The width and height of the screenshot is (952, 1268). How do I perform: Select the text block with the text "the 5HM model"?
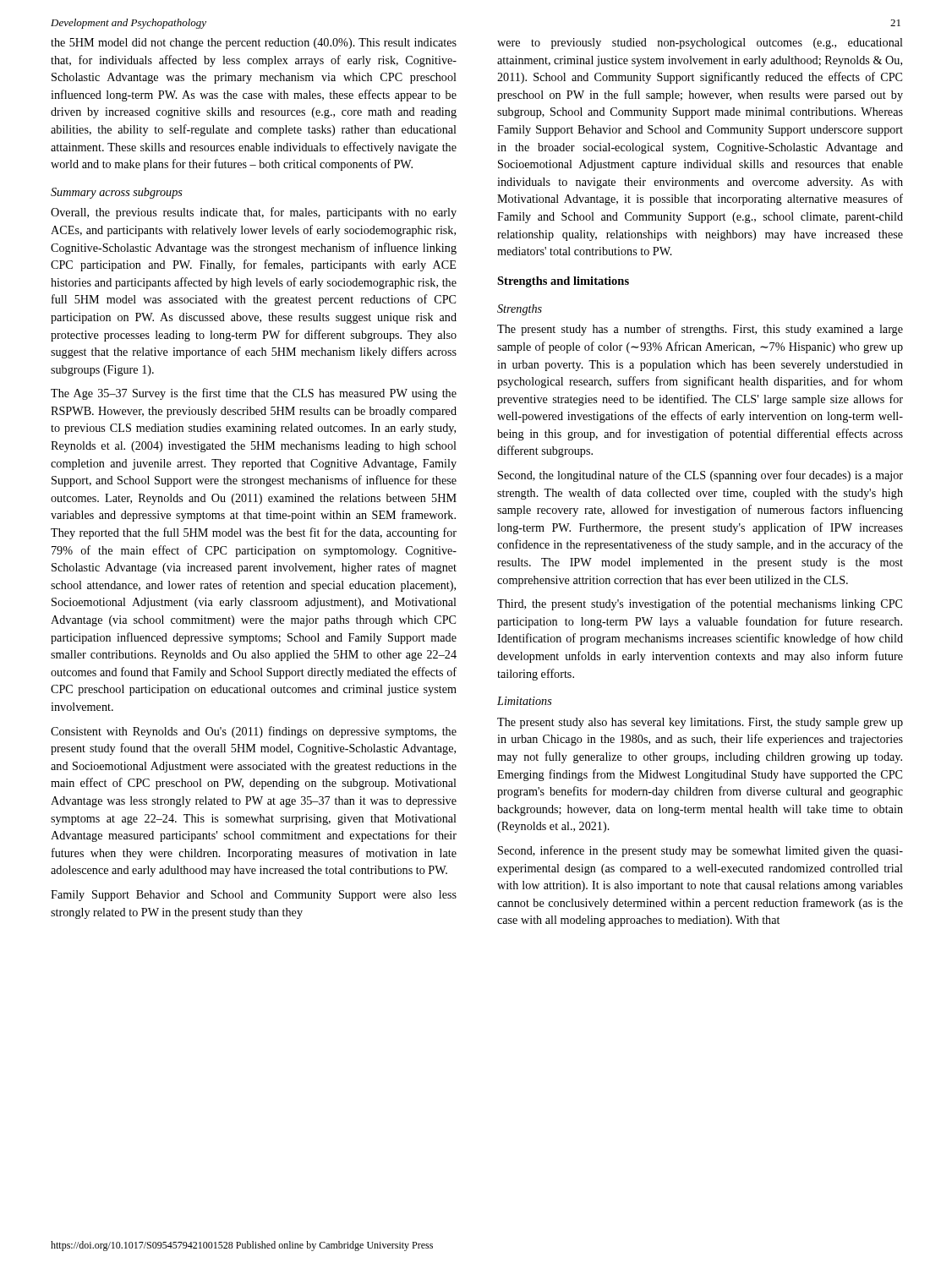(254, 103)
